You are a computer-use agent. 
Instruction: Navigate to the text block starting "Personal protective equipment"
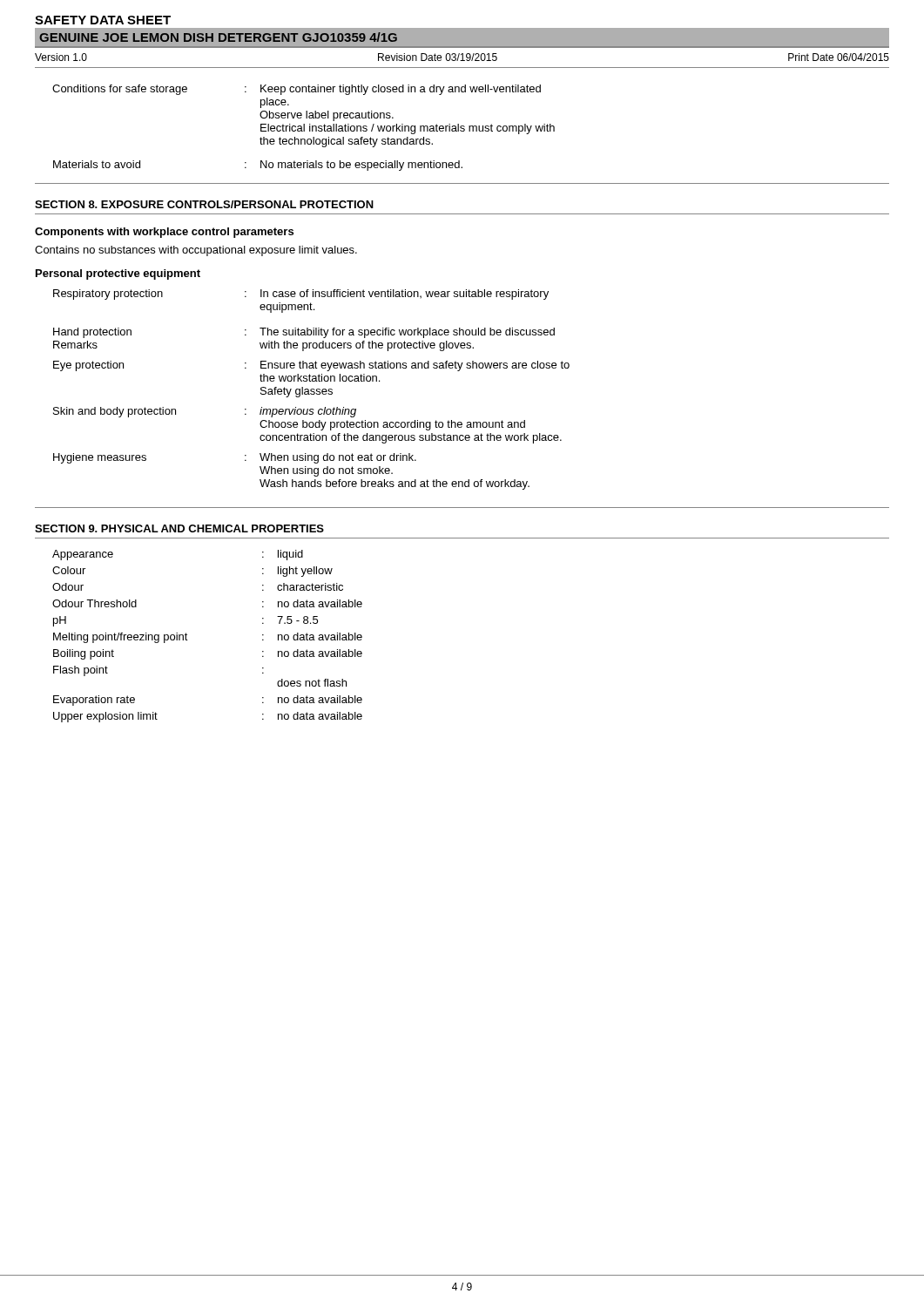(118, 273)
